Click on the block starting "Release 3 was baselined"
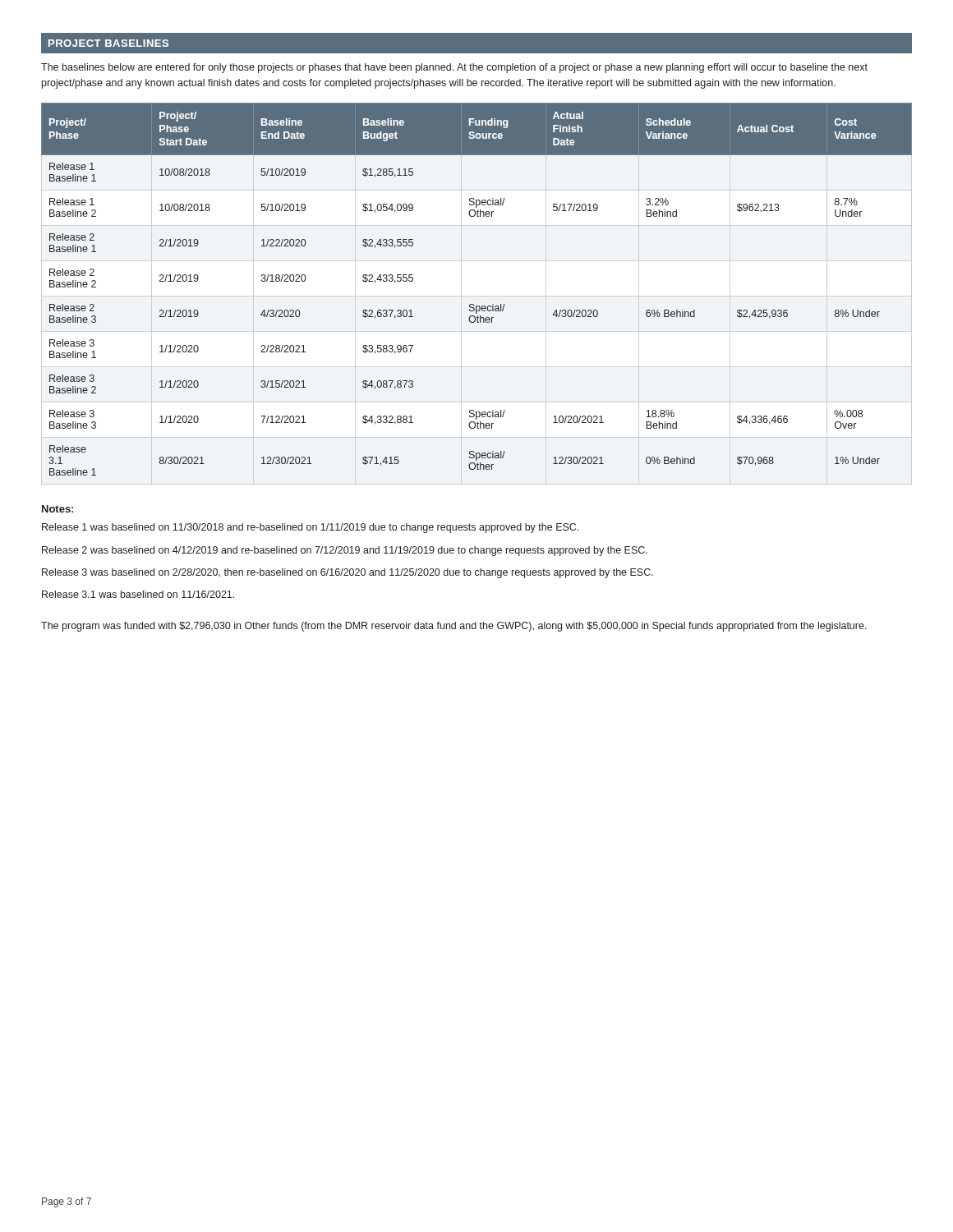The image size is (953, 1232). point(347,572)
